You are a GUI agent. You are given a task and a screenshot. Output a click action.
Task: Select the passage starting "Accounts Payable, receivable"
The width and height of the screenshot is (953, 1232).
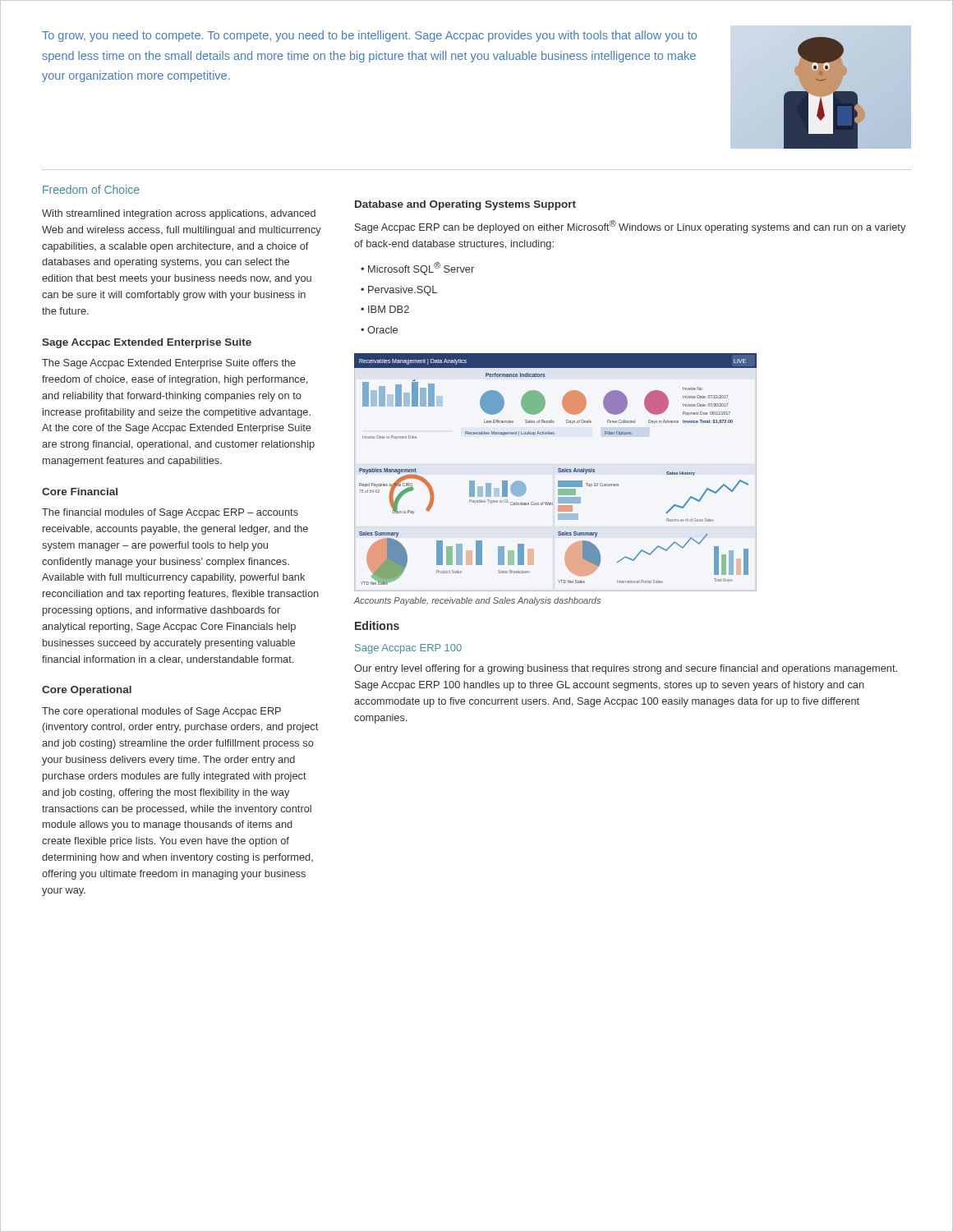pos(478,601)
